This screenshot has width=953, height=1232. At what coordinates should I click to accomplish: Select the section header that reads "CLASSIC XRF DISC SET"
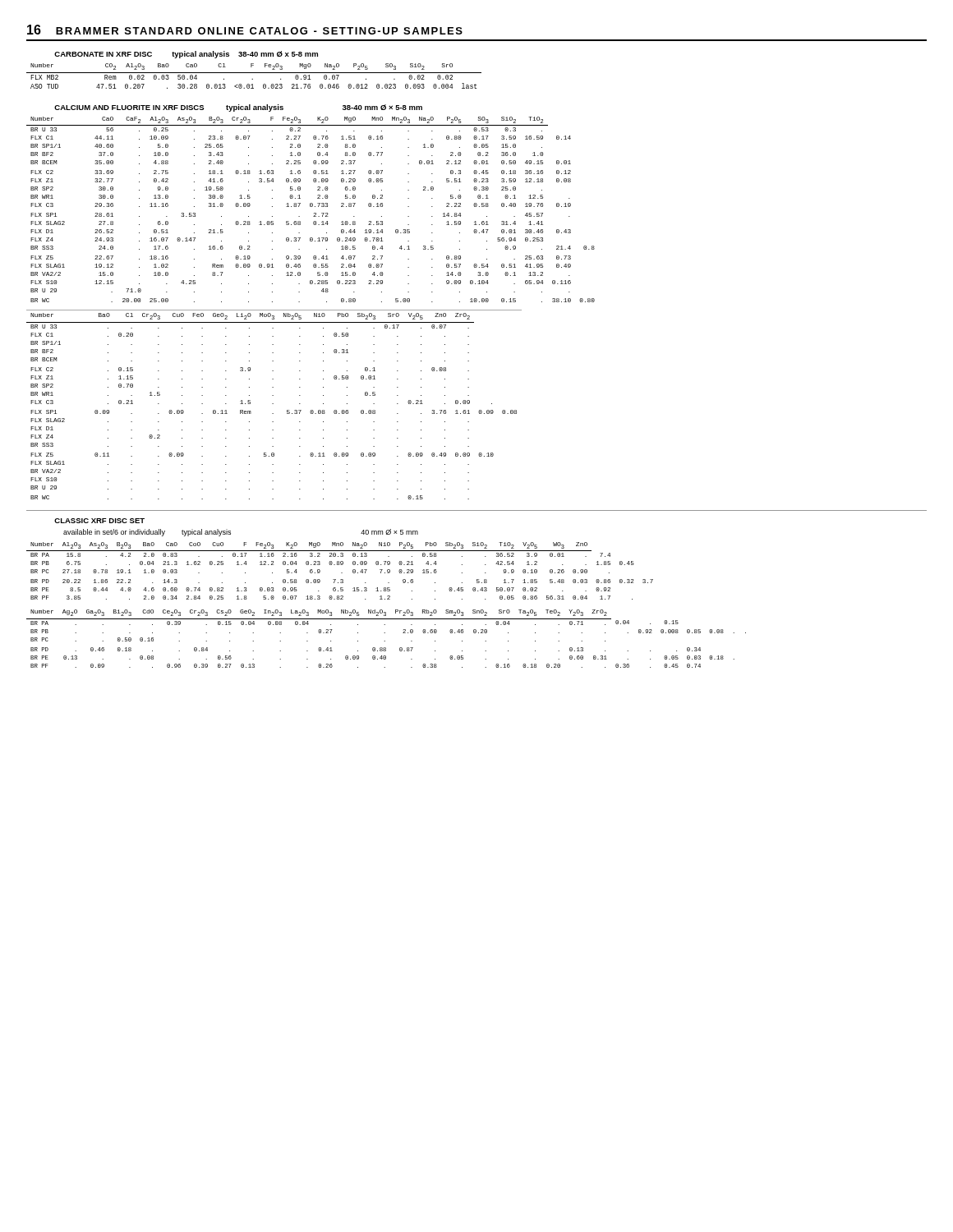85,520
